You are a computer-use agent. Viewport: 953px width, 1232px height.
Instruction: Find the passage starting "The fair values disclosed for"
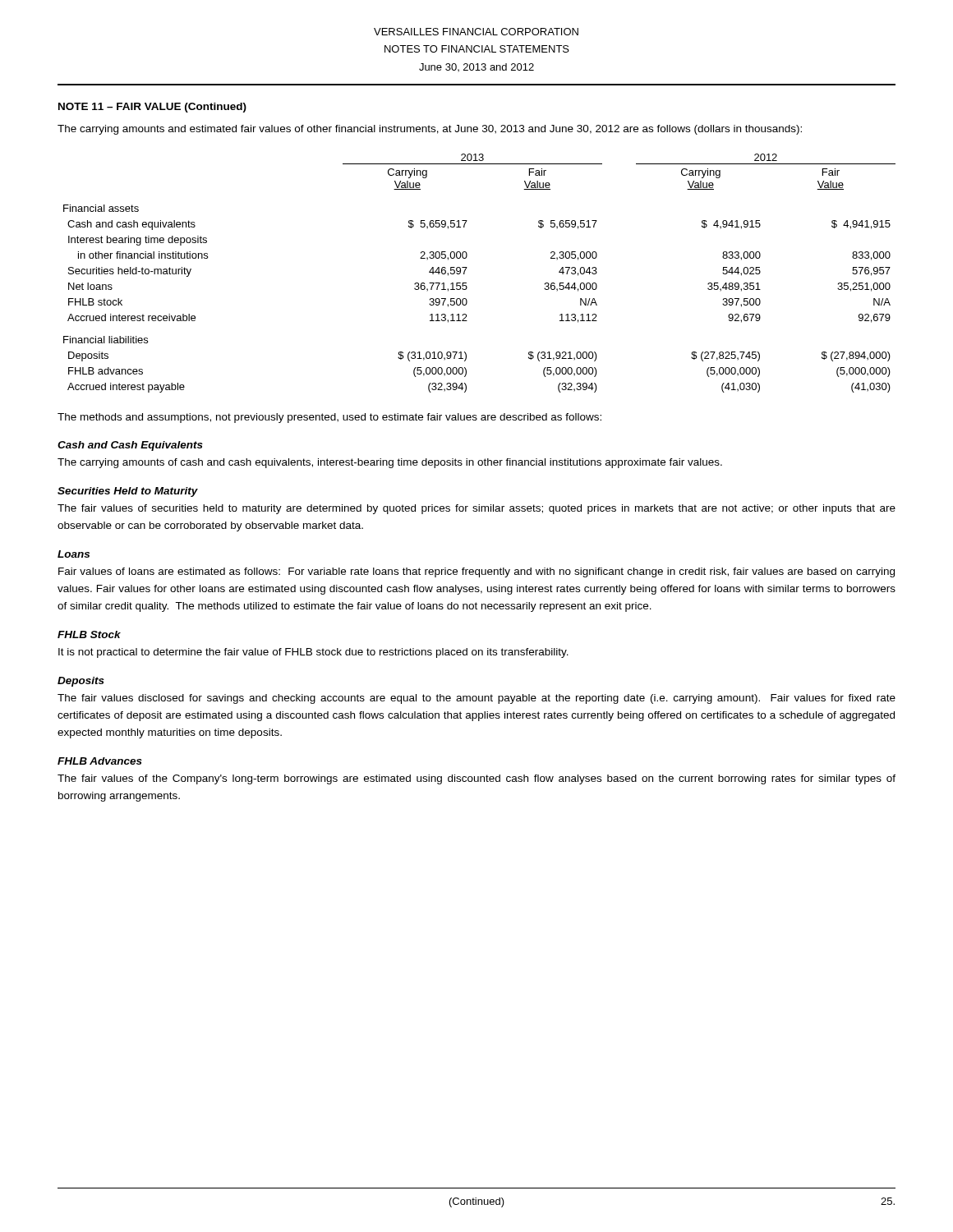point(476,715)
